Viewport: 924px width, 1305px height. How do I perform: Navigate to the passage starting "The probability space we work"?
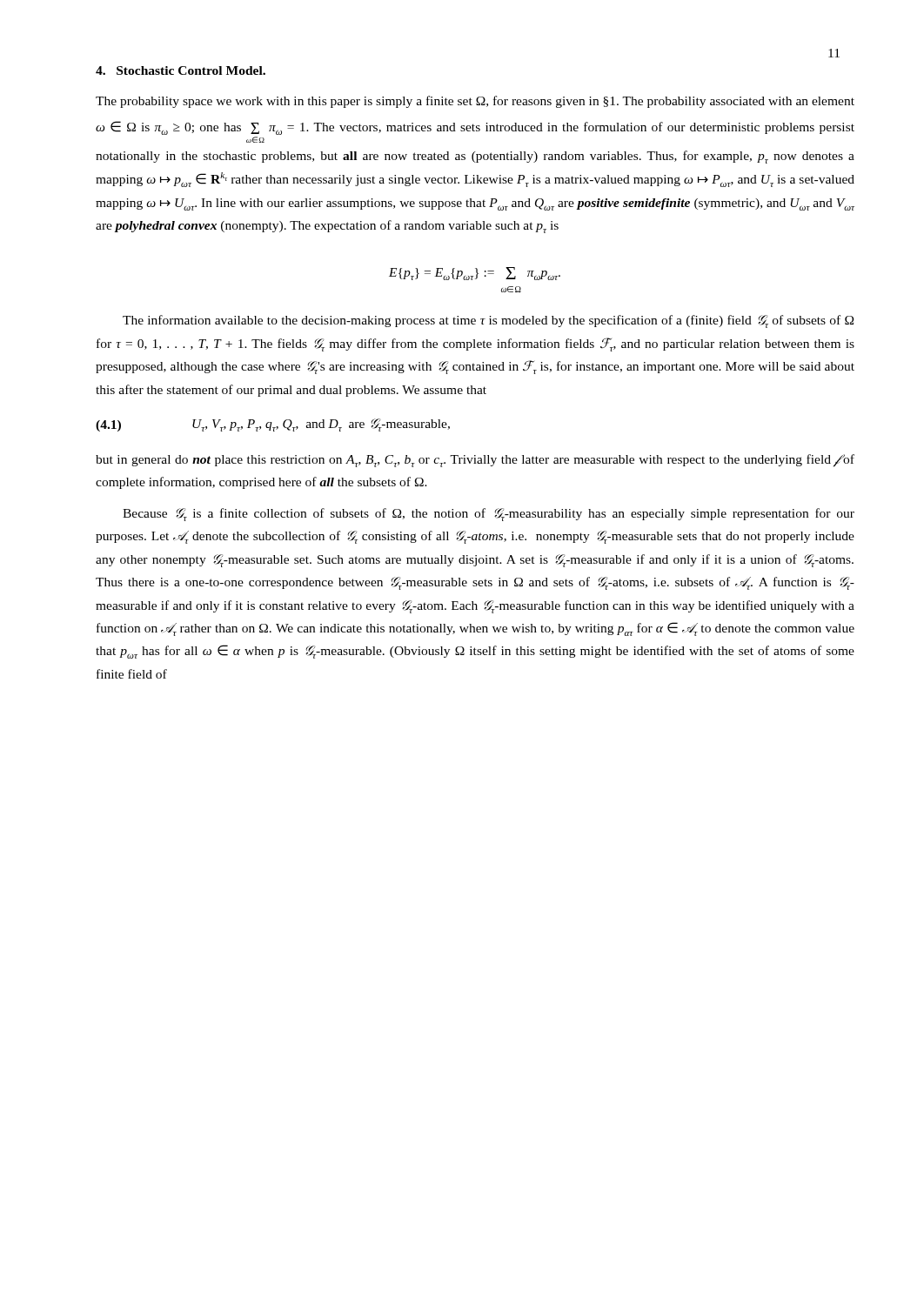475,164
